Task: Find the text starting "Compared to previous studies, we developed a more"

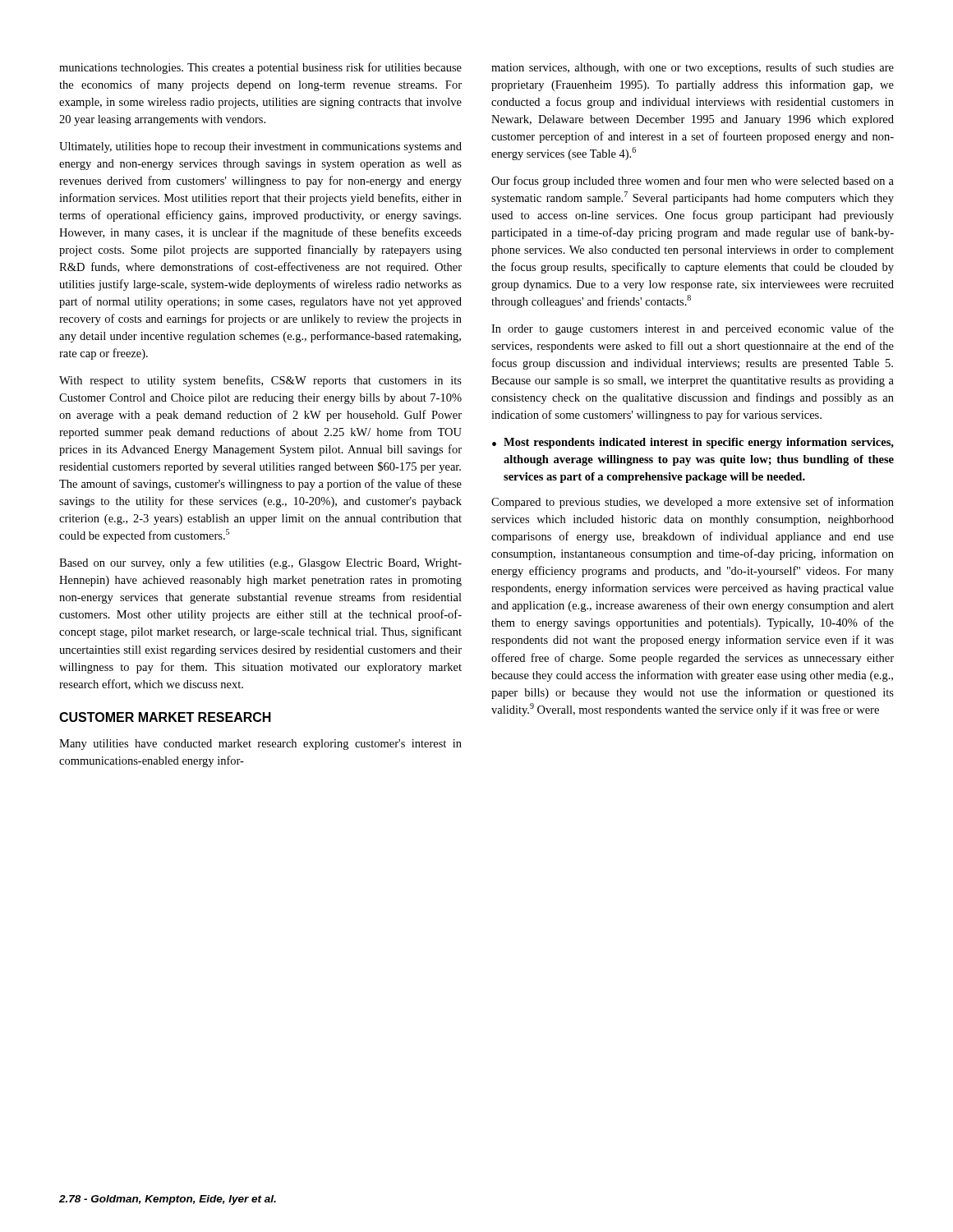Action: pyautogui.click(x=693, y=606)
